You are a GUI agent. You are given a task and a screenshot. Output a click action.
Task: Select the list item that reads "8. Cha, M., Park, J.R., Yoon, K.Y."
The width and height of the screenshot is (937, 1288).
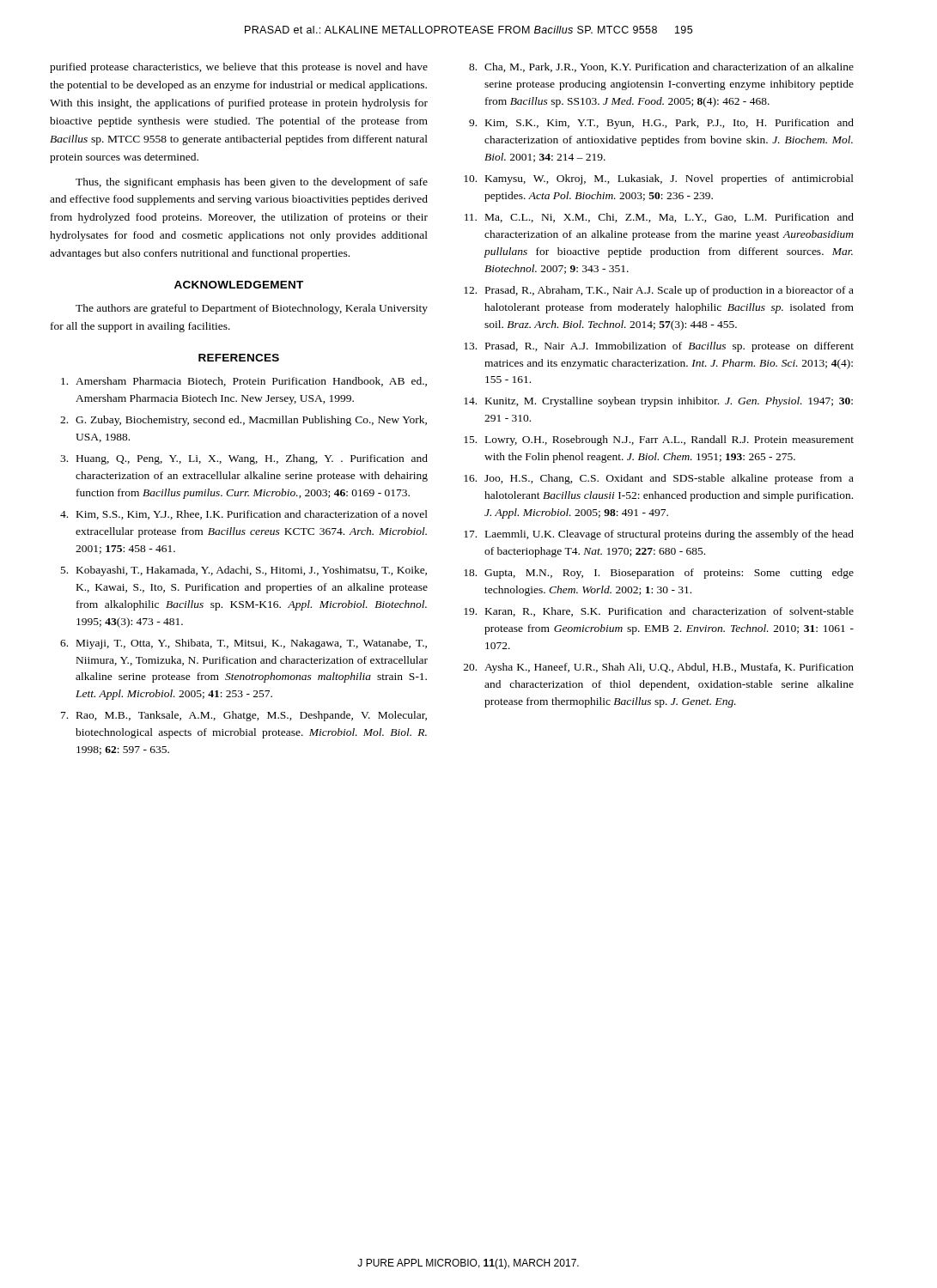(x=656, y=84)
